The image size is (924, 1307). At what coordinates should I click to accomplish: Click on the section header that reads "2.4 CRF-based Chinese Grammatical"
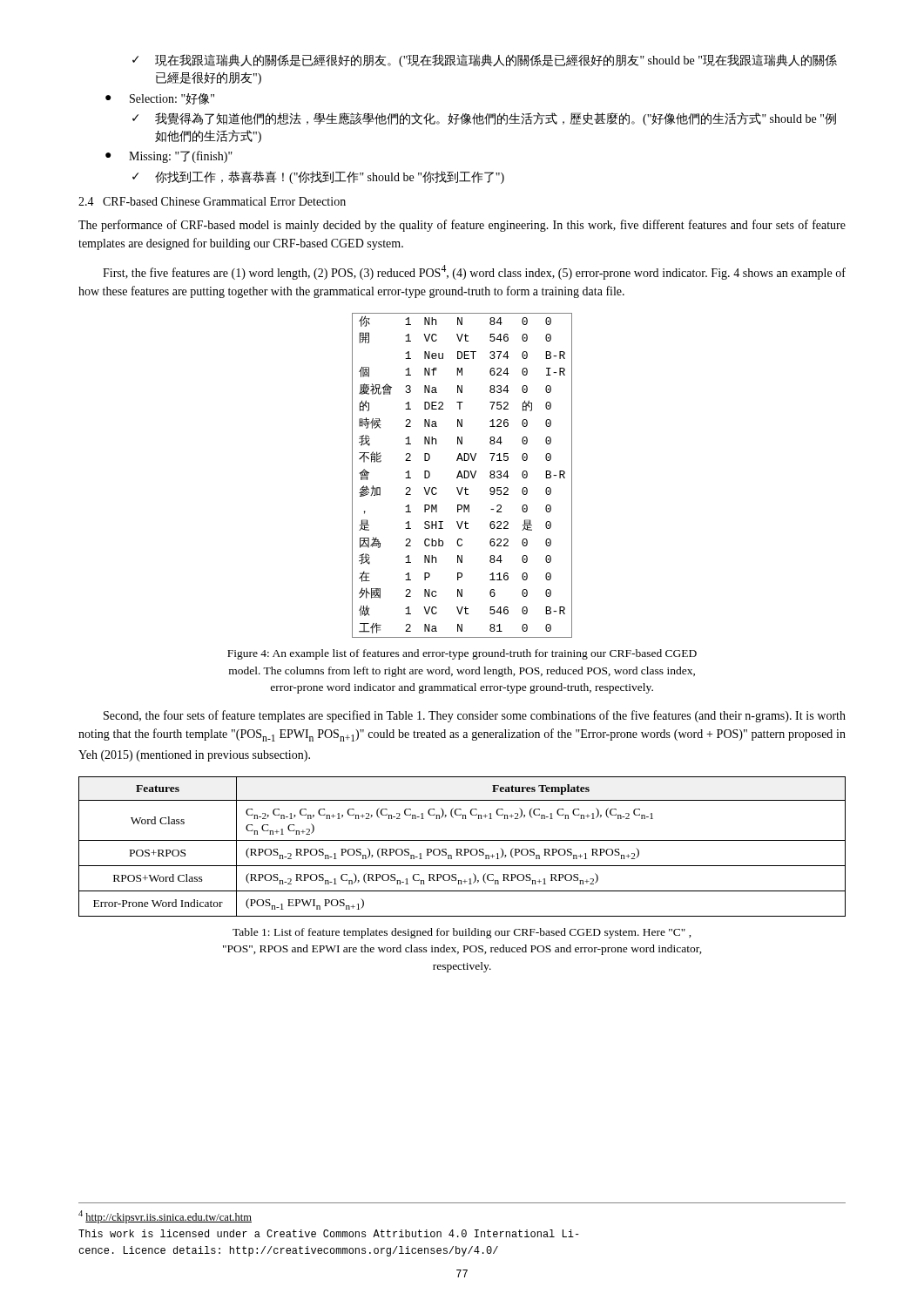212,202
